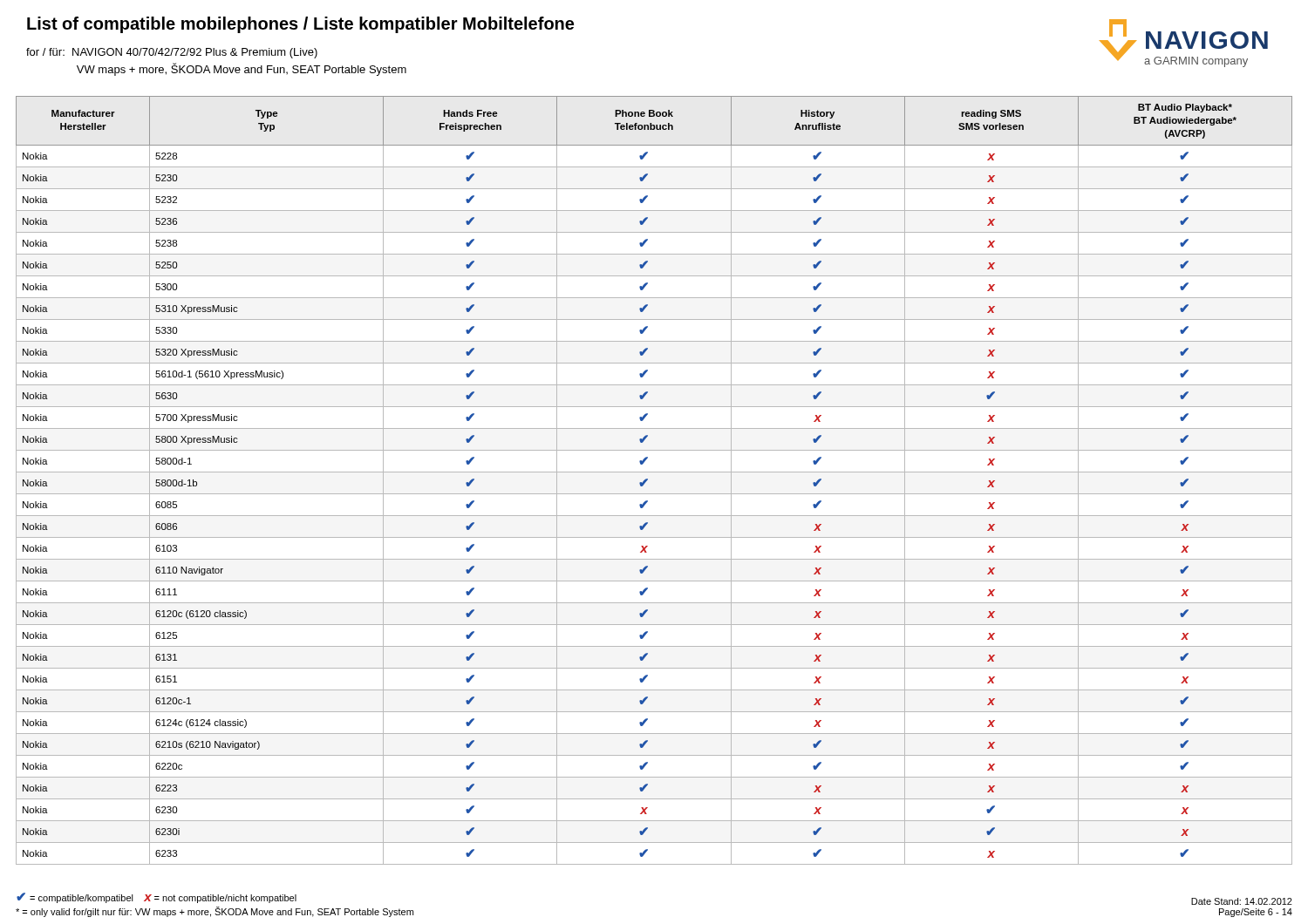Image resolution: width=1308 pixels, height=924 pixels.
Task: Click the table
Action: pos(654,492)
